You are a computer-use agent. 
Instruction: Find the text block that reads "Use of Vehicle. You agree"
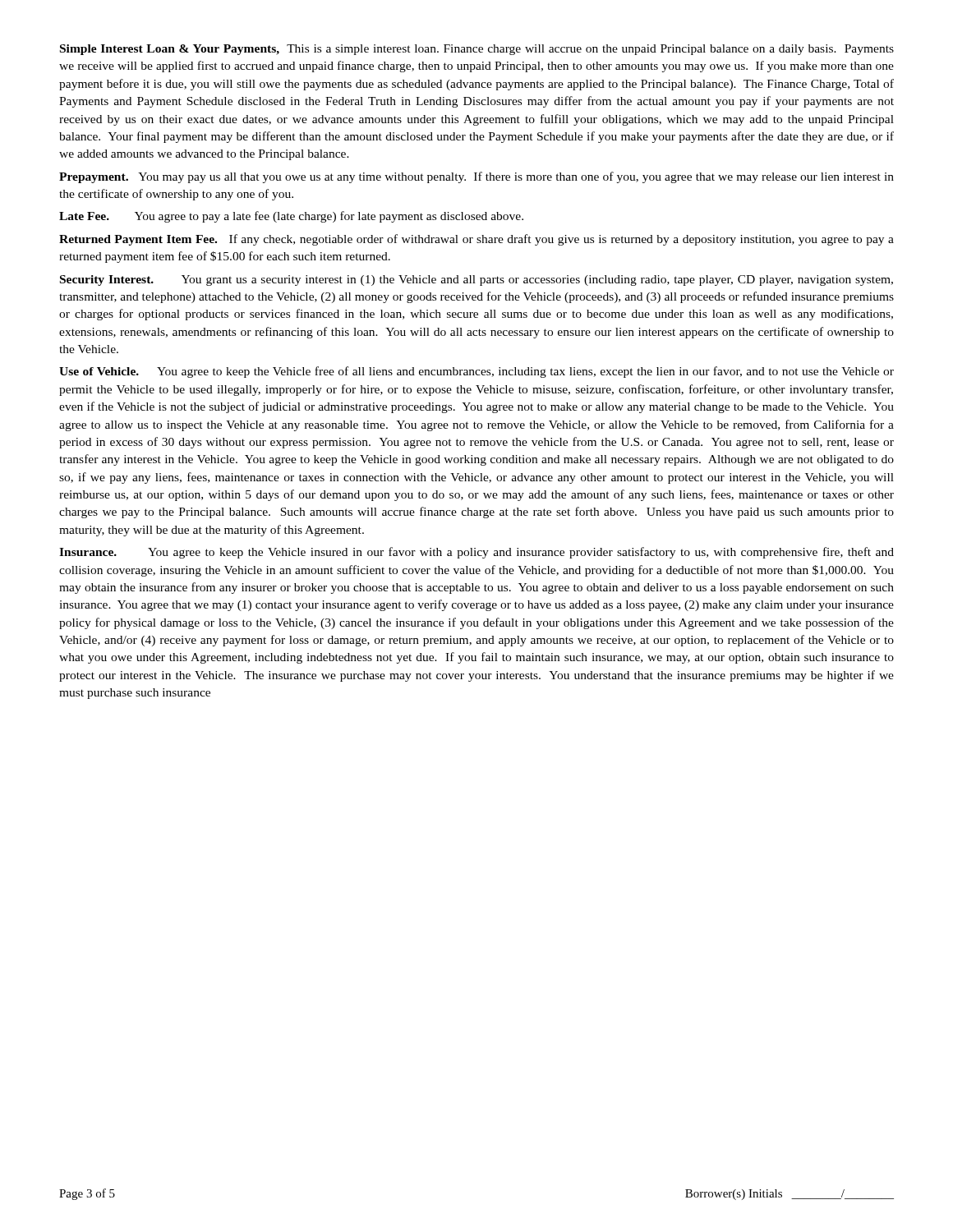pos(476,450)
